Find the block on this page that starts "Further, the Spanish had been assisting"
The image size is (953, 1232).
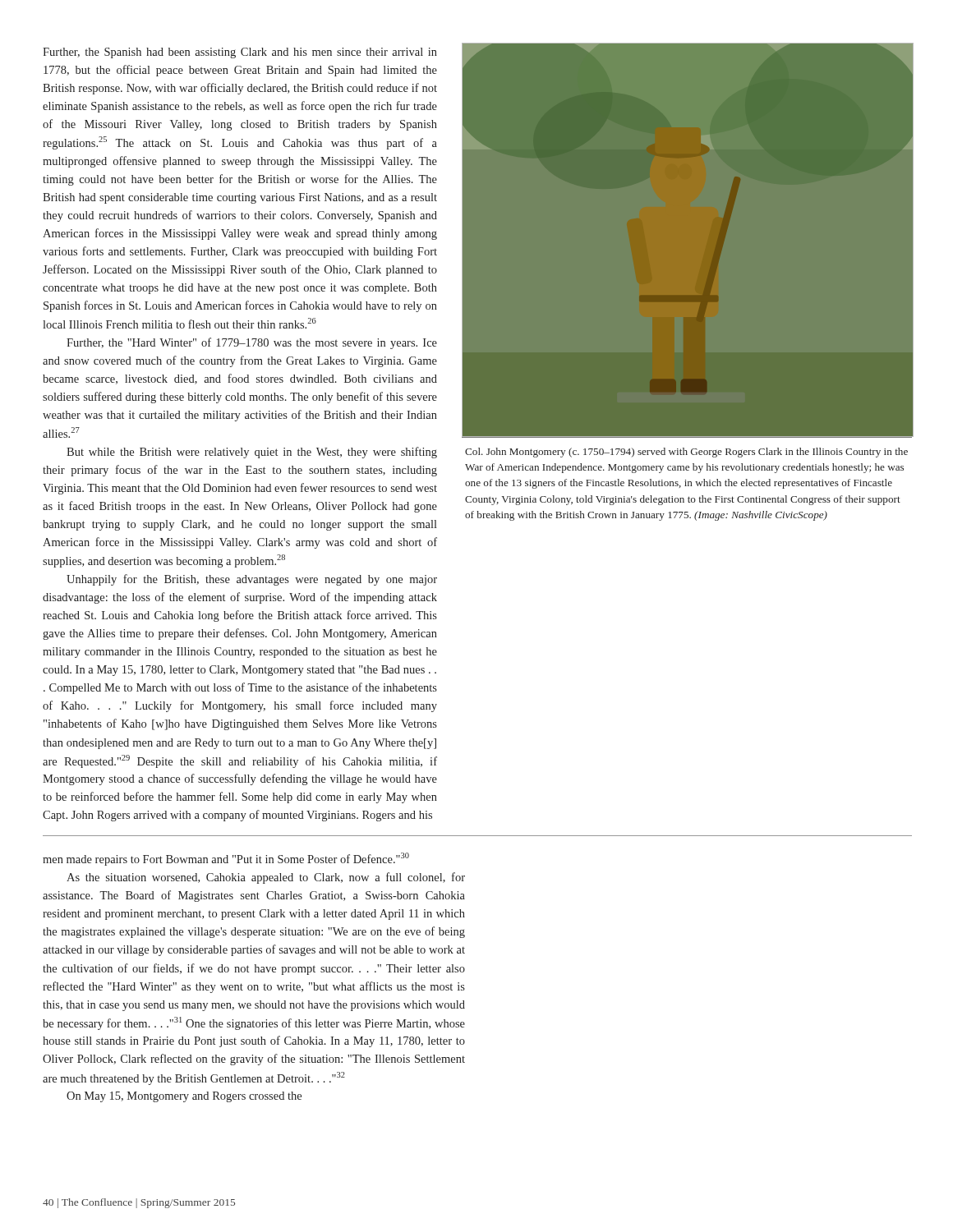240,53
